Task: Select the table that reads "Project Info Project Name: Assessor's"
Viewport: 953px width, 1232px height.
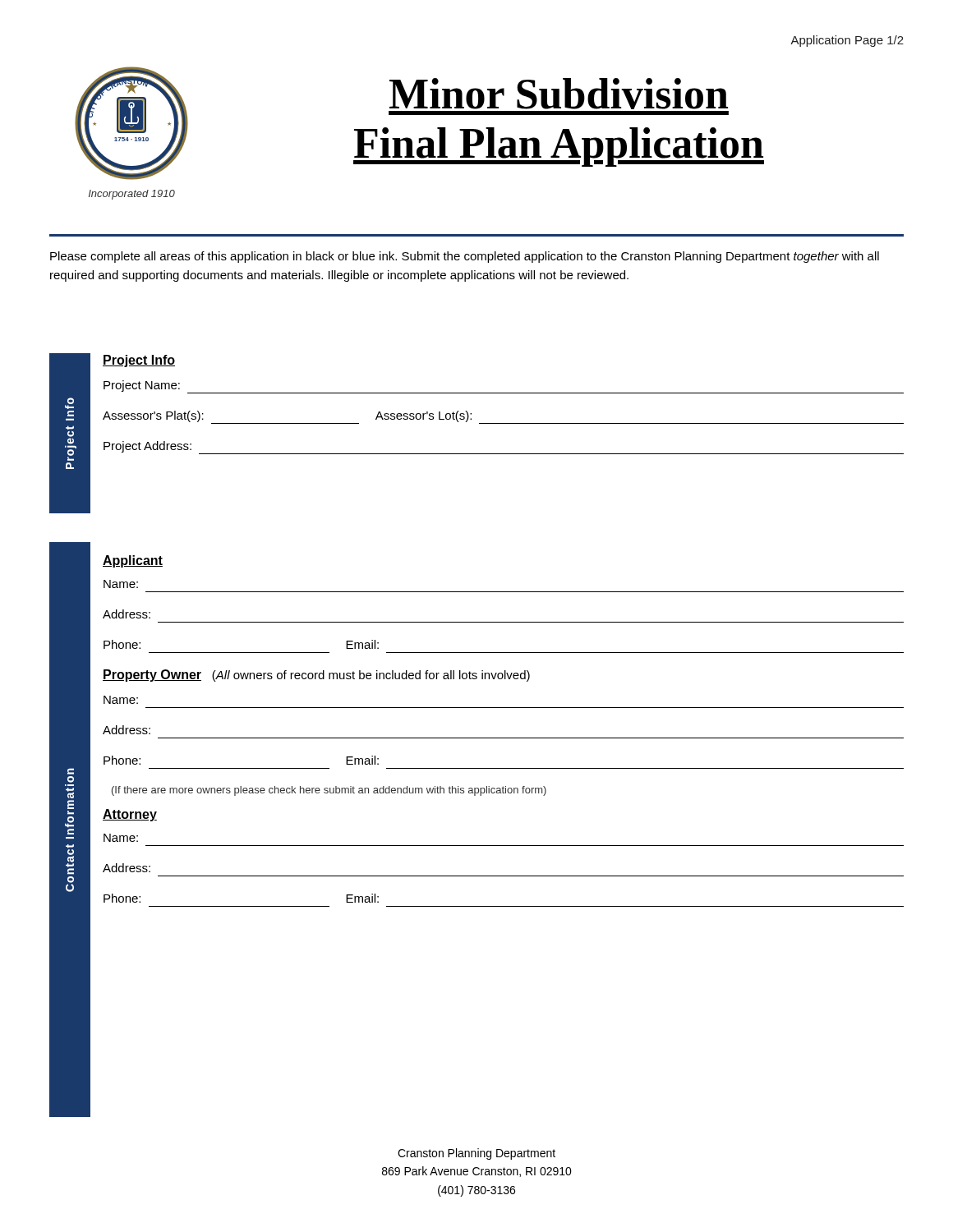Action: point(503,411)
